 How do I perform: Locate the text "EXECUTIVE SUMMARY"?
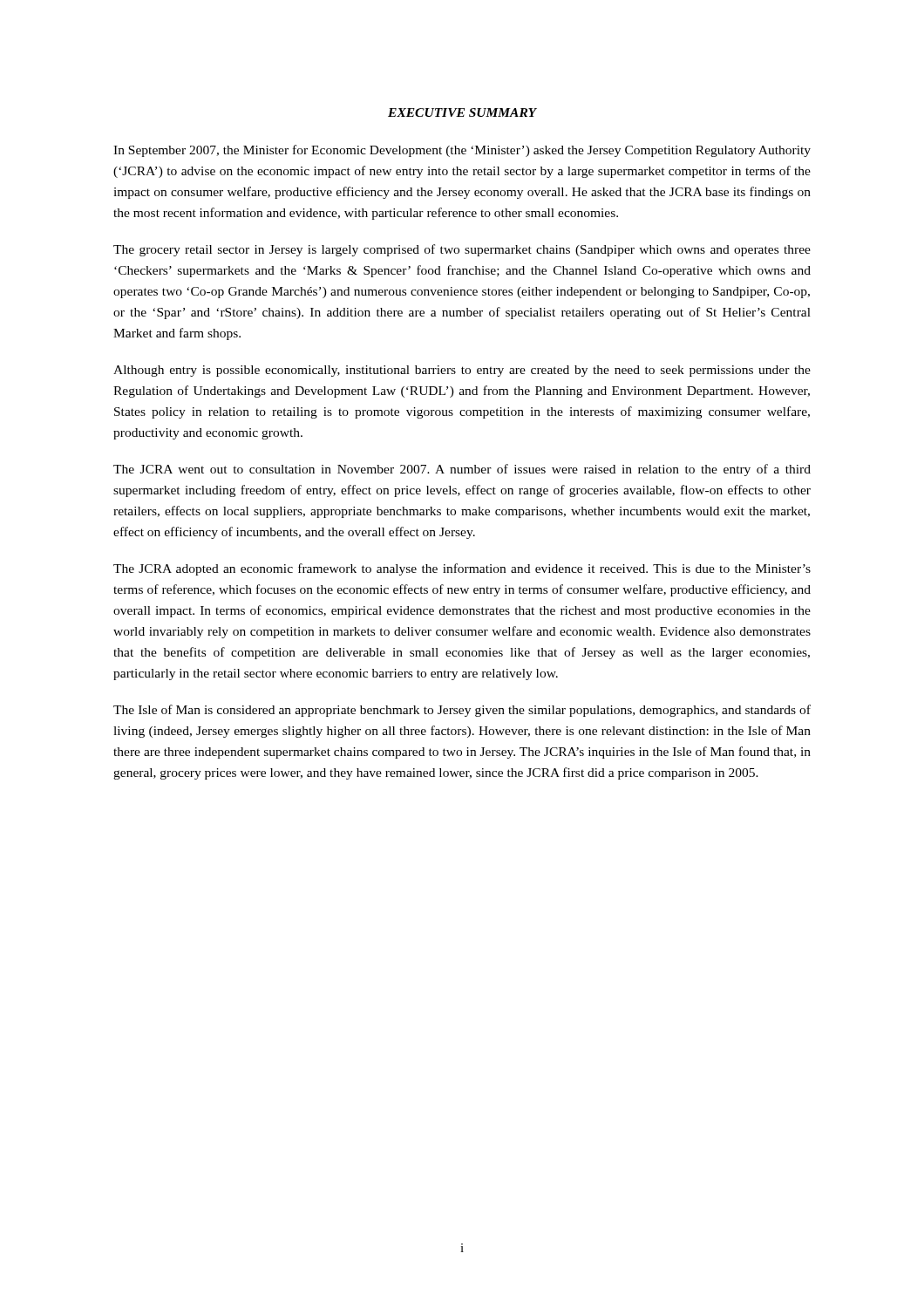[462, 112]
